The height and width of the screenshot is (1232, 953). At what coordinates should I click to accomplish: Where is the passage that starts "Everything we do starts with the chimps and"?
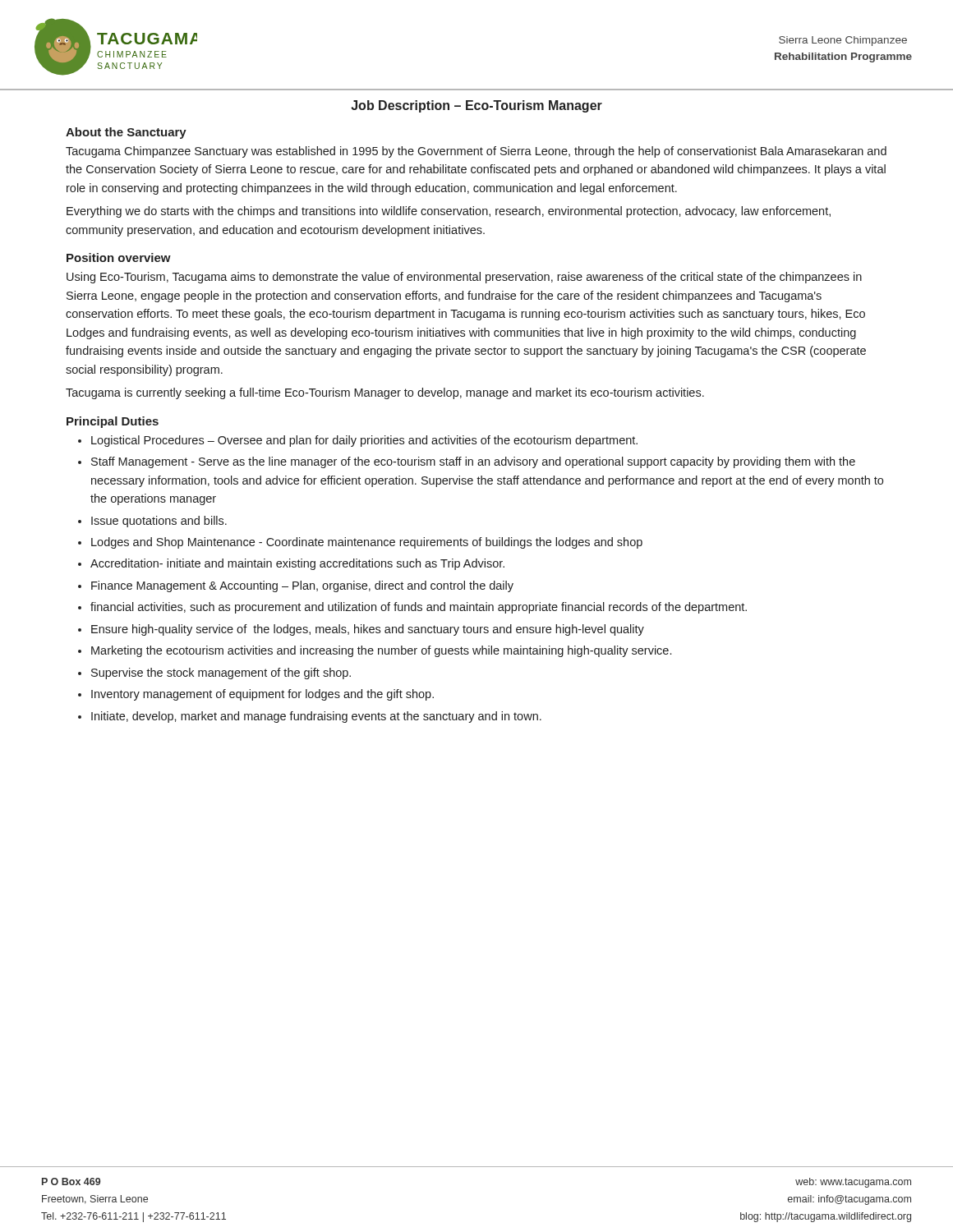tap(449, 221)
